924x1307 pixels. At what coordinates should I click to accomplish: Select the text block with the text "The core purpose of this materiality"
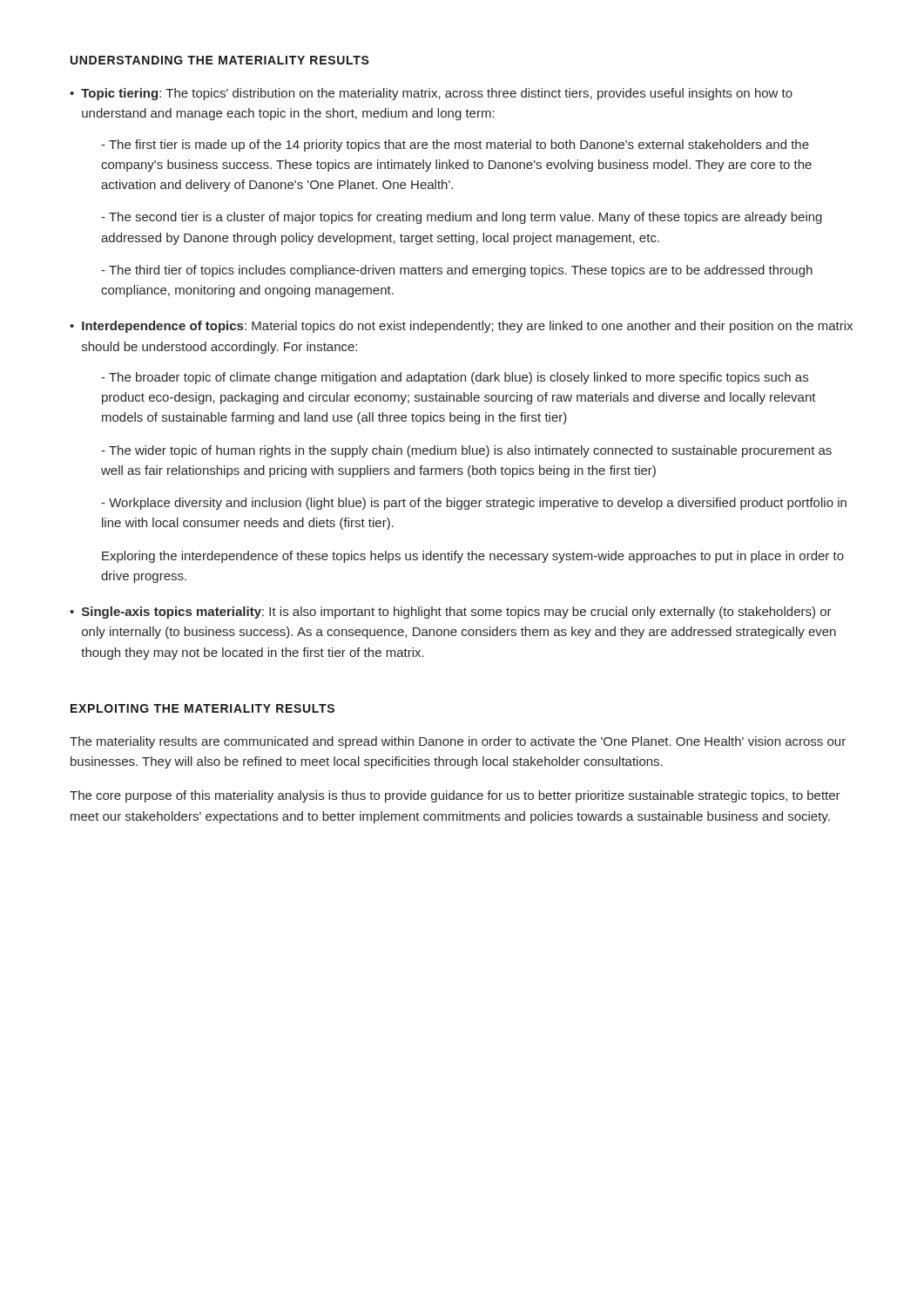click(455, 805)
